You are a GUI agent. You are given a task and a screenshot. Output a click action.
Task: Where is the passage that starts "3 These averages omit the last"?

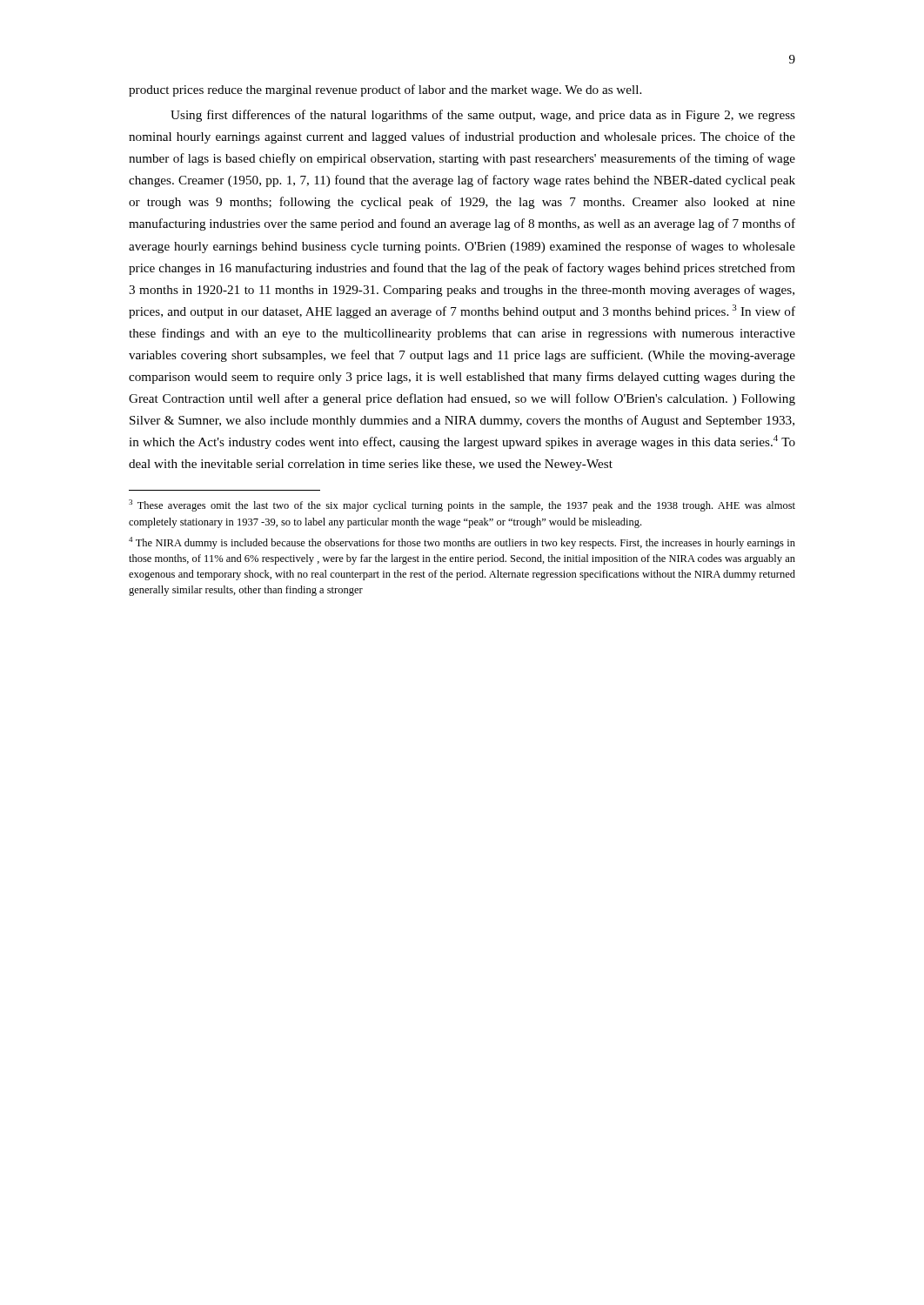[x=462, y=513]
